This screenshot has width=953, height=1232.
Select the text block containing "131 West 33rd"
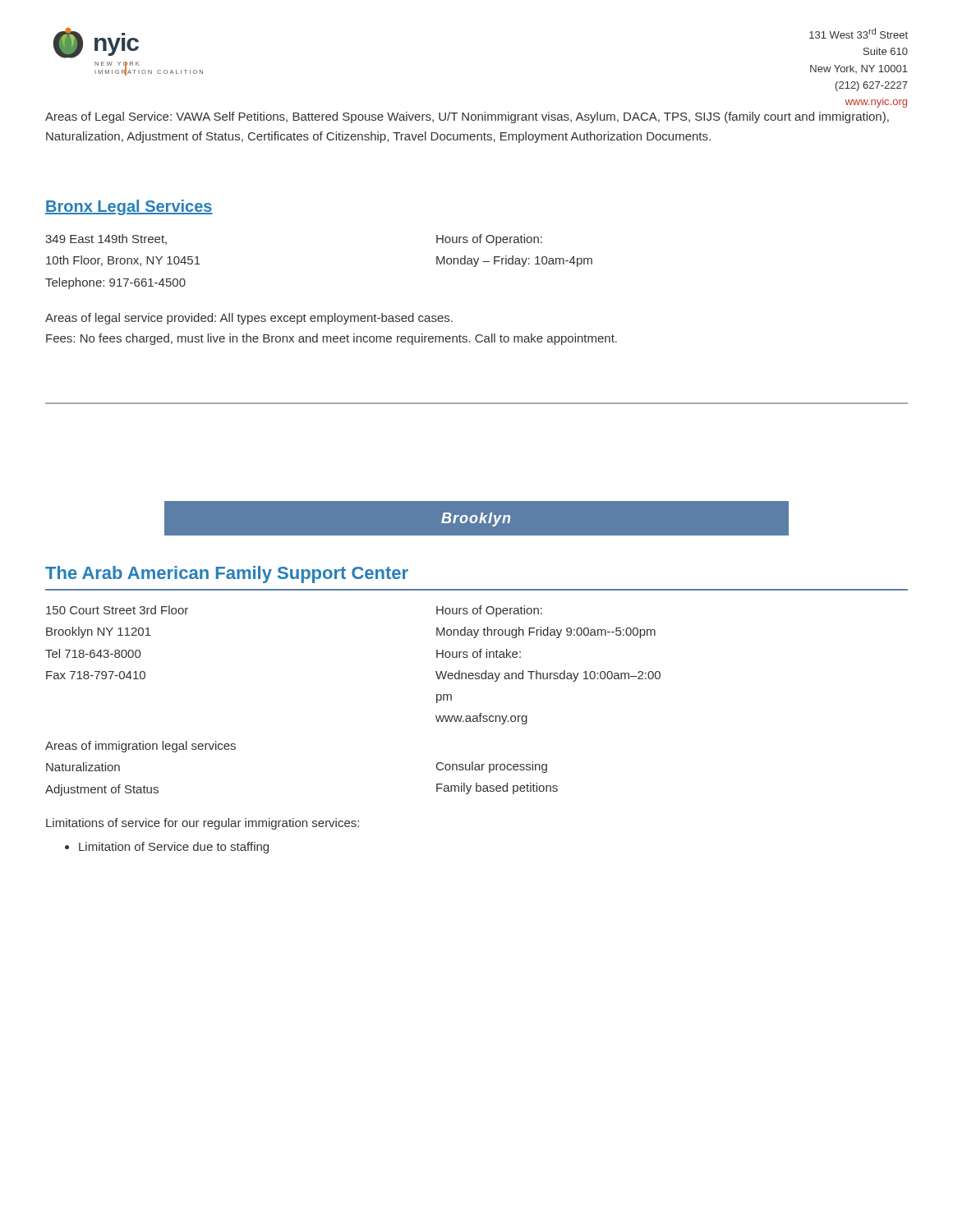[x=858, y=67]
